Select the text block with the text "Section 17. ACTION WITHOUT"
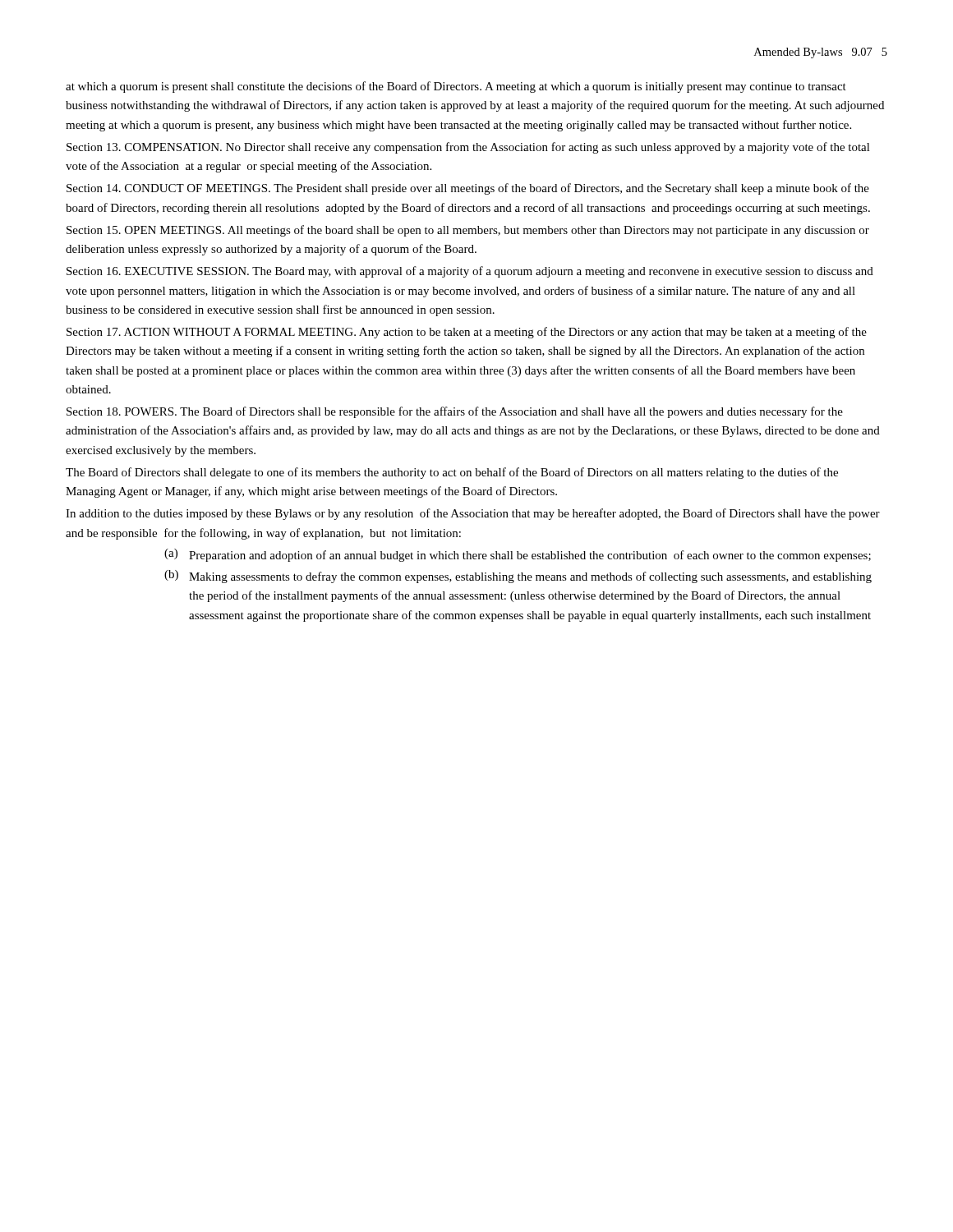This screenshot has width=953, height=1232. 476,361
